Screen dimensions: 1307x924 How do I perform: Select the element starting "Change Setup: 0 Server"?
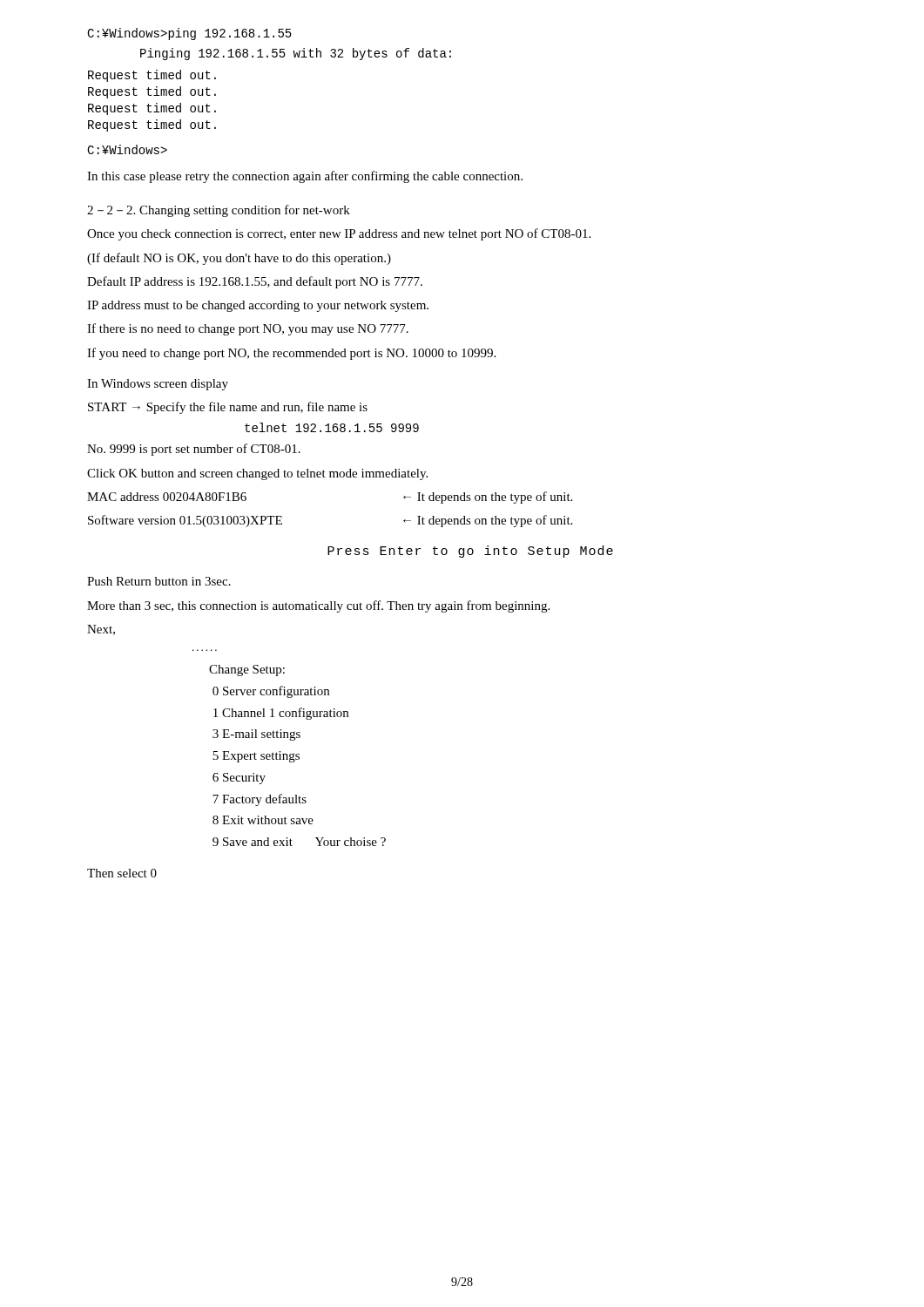(x=298, y=755)
